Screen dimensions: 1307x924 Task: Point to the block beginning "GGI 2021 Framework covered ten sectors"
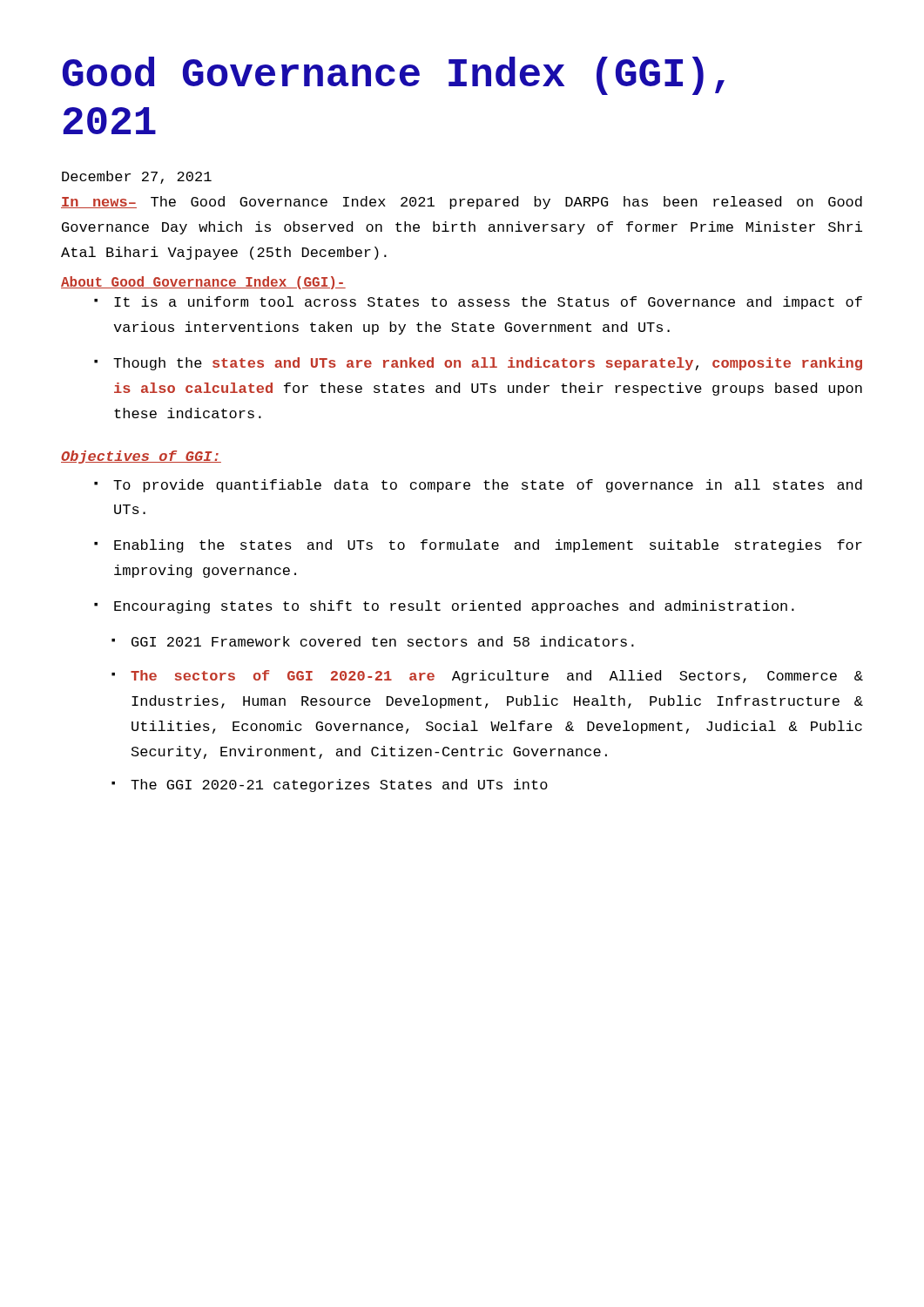pos(488,643)
